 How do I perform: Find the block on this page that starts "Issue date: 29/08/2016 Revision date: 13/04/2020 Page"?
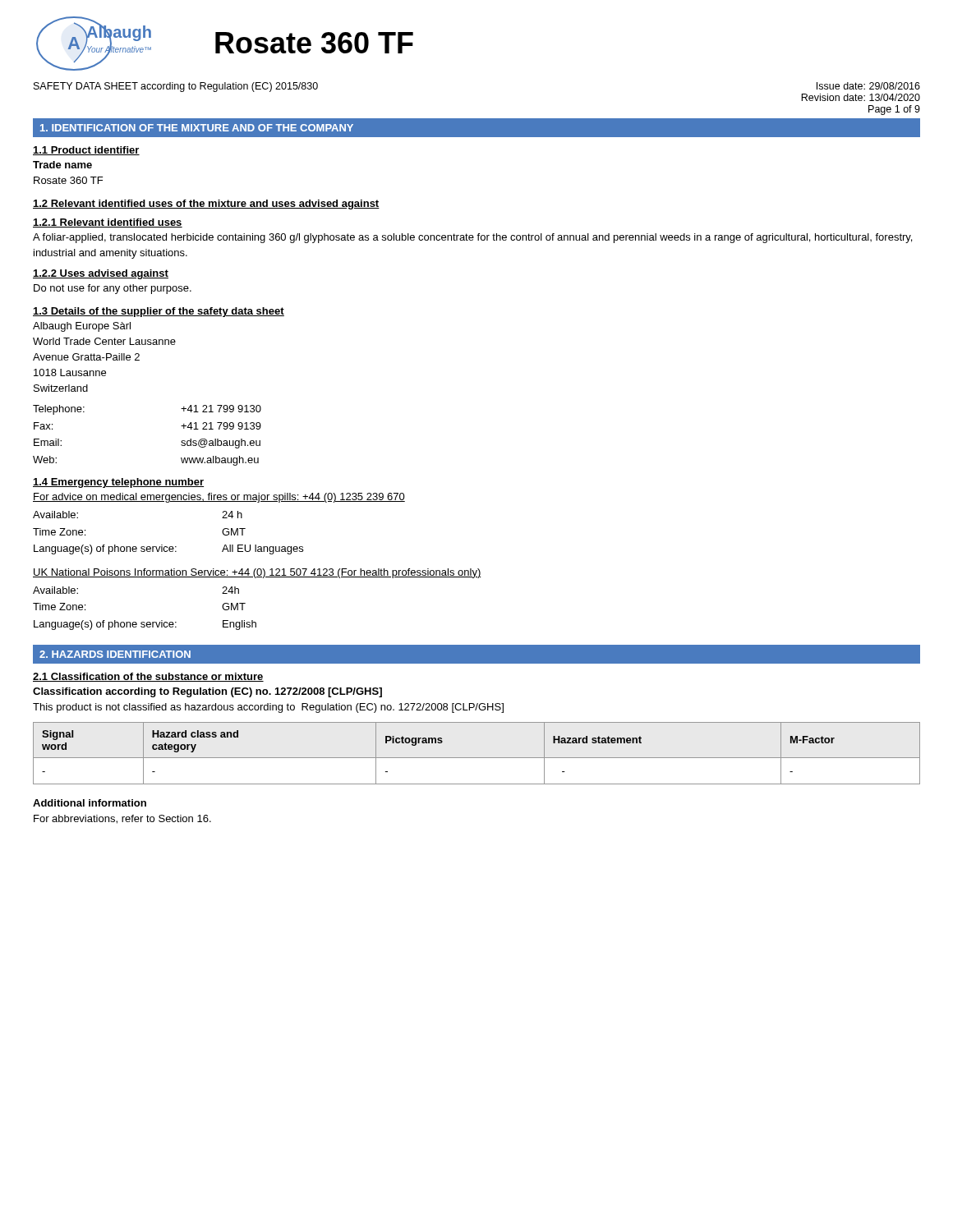point(860,98)
